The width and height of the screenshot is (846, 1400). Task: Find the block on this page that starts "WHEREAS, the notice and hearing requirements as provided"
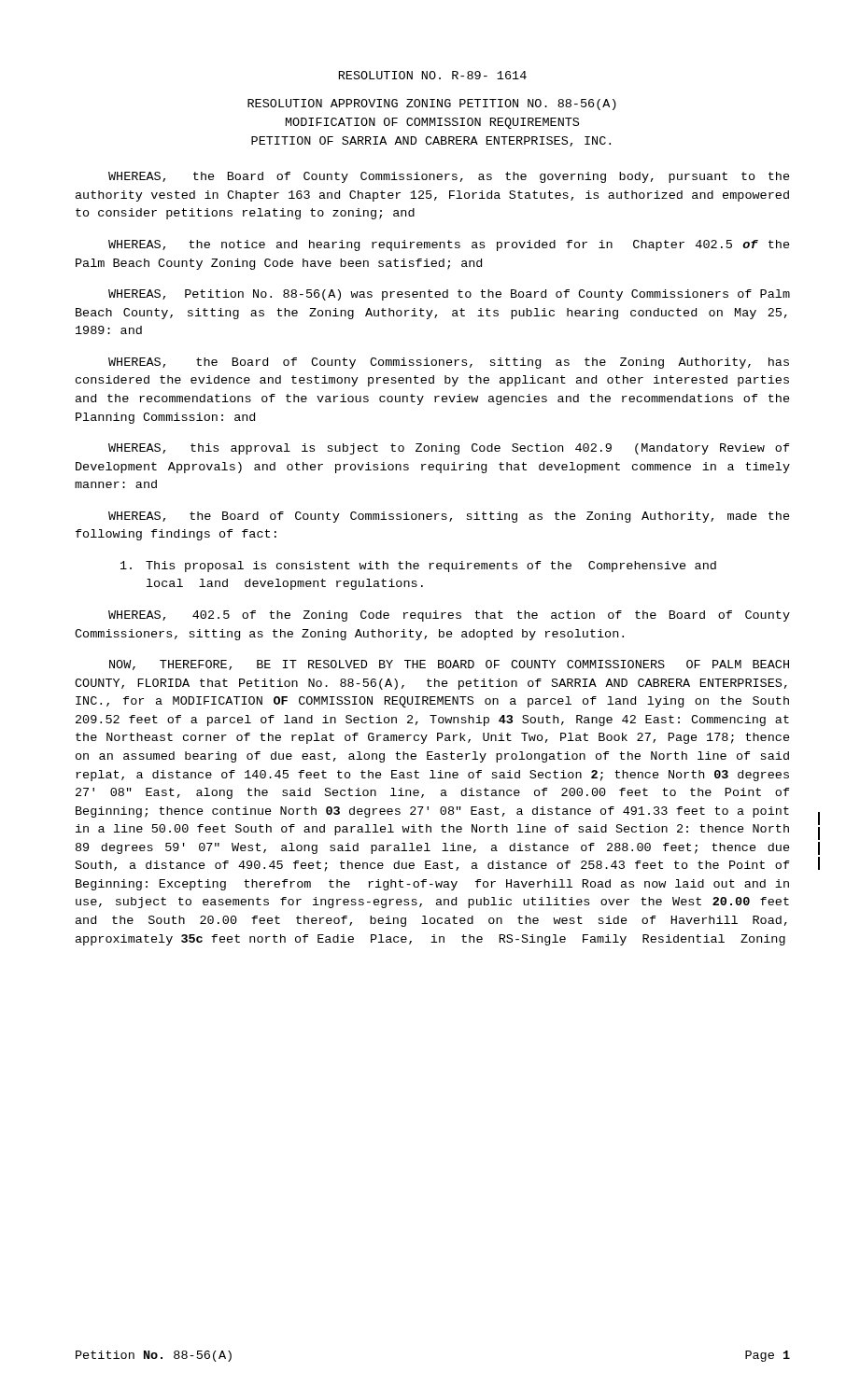click(x=432, y=254)
